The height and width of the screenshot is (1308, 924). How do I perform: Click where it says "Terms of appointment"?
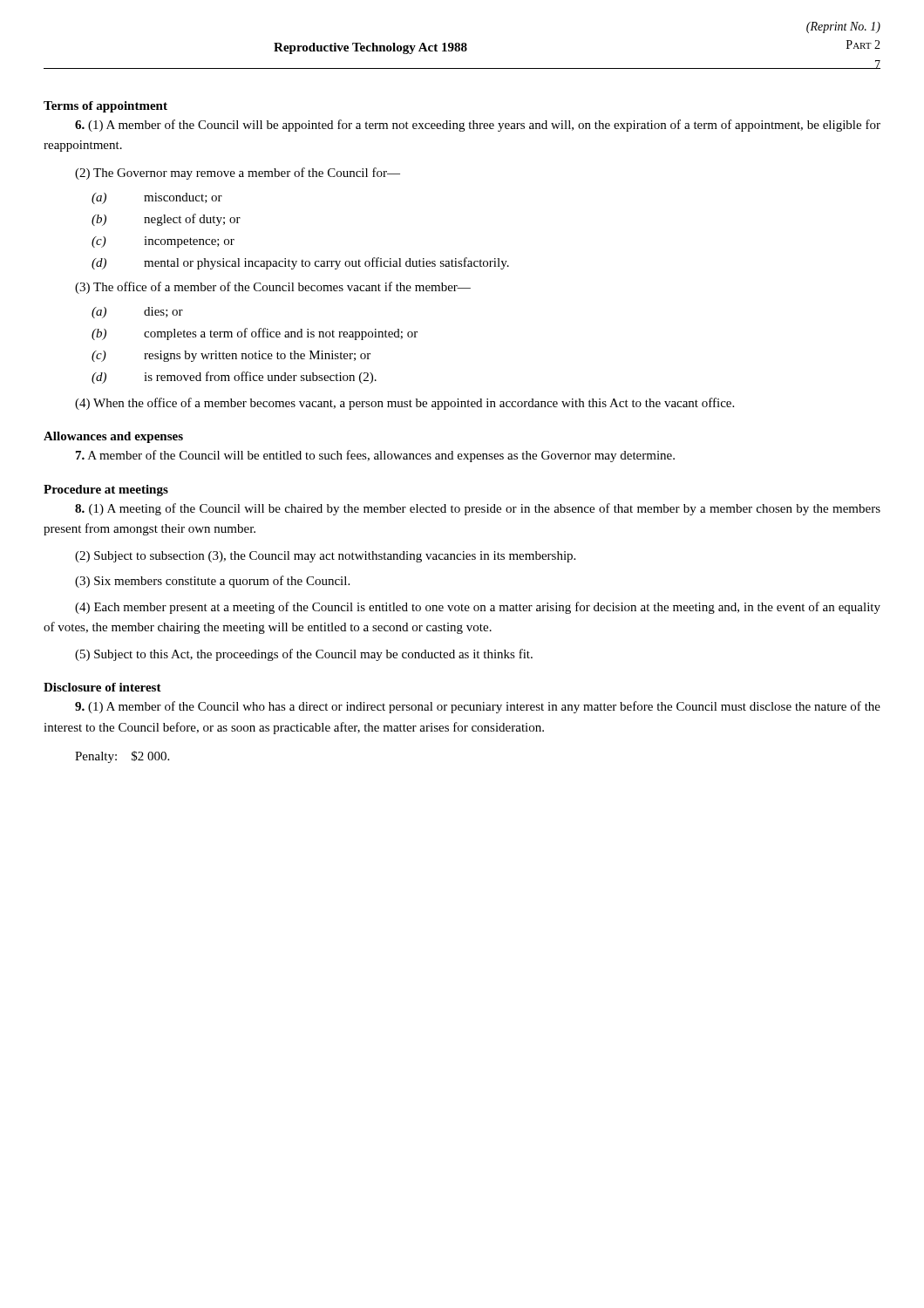click(105, 105)
